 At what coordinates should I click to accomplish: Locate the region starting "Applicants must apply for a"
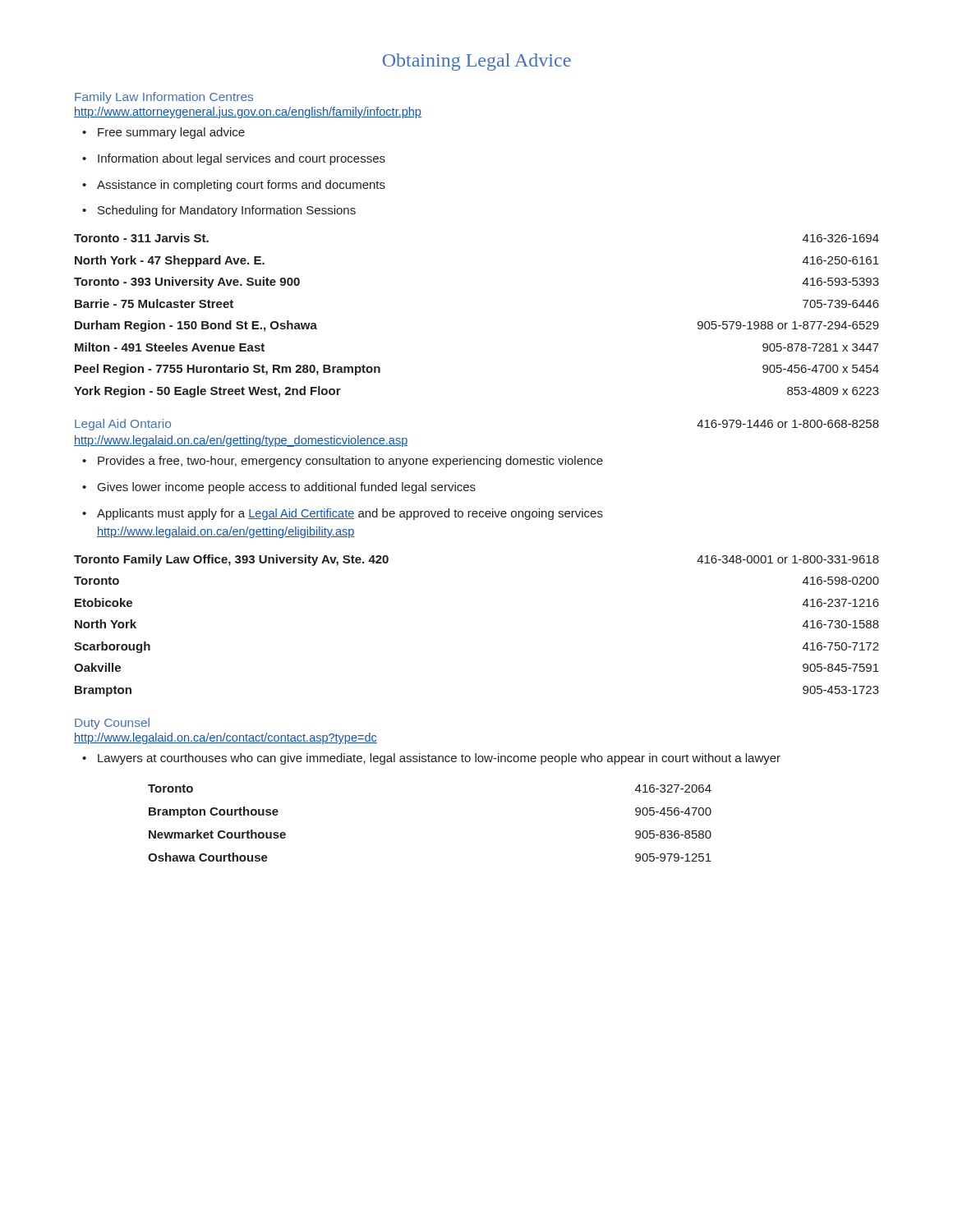pyautogui.click(x=476, y=522)
